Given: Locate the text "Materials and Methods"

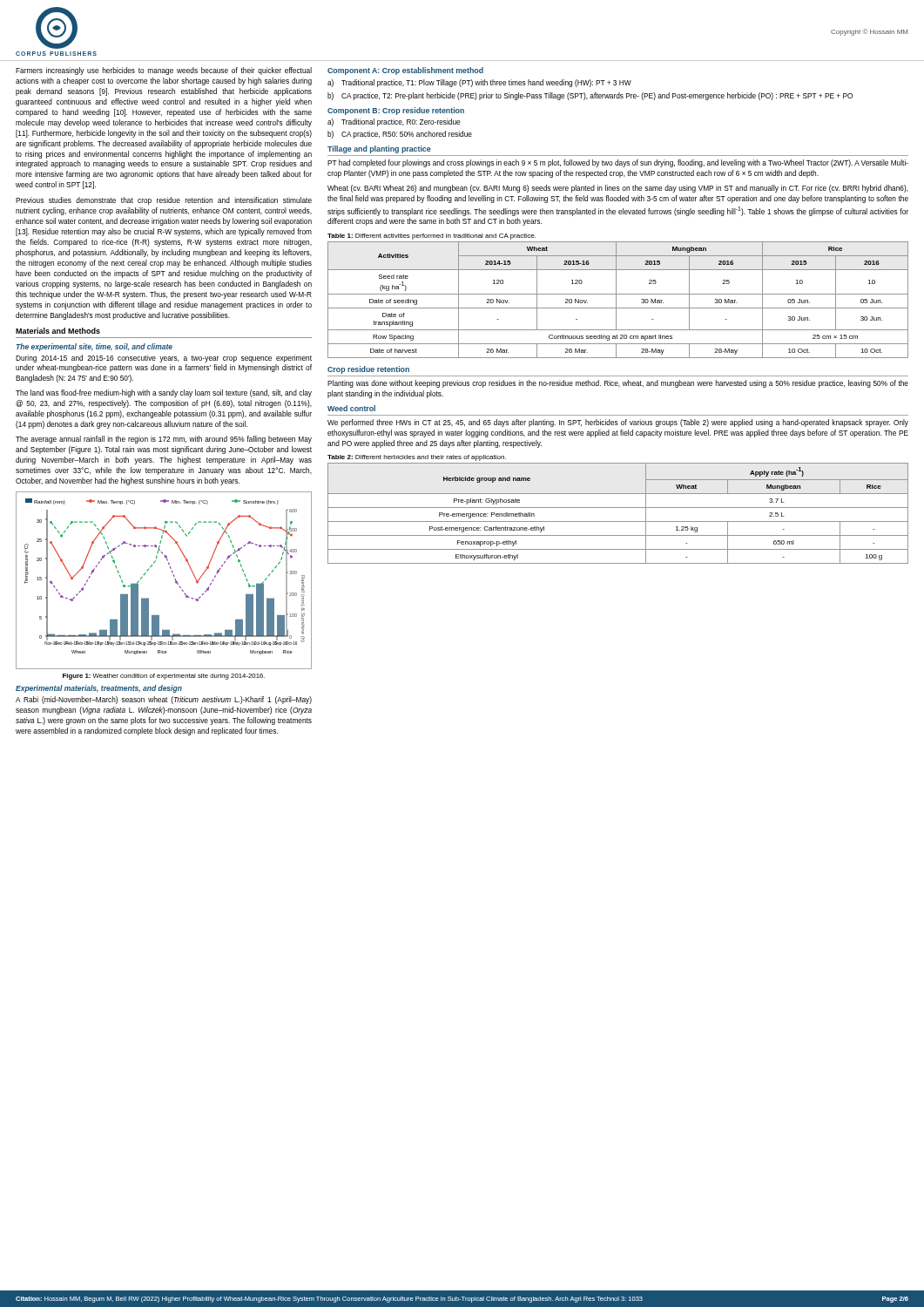Looking at the screenshot, I should [58, 331].
